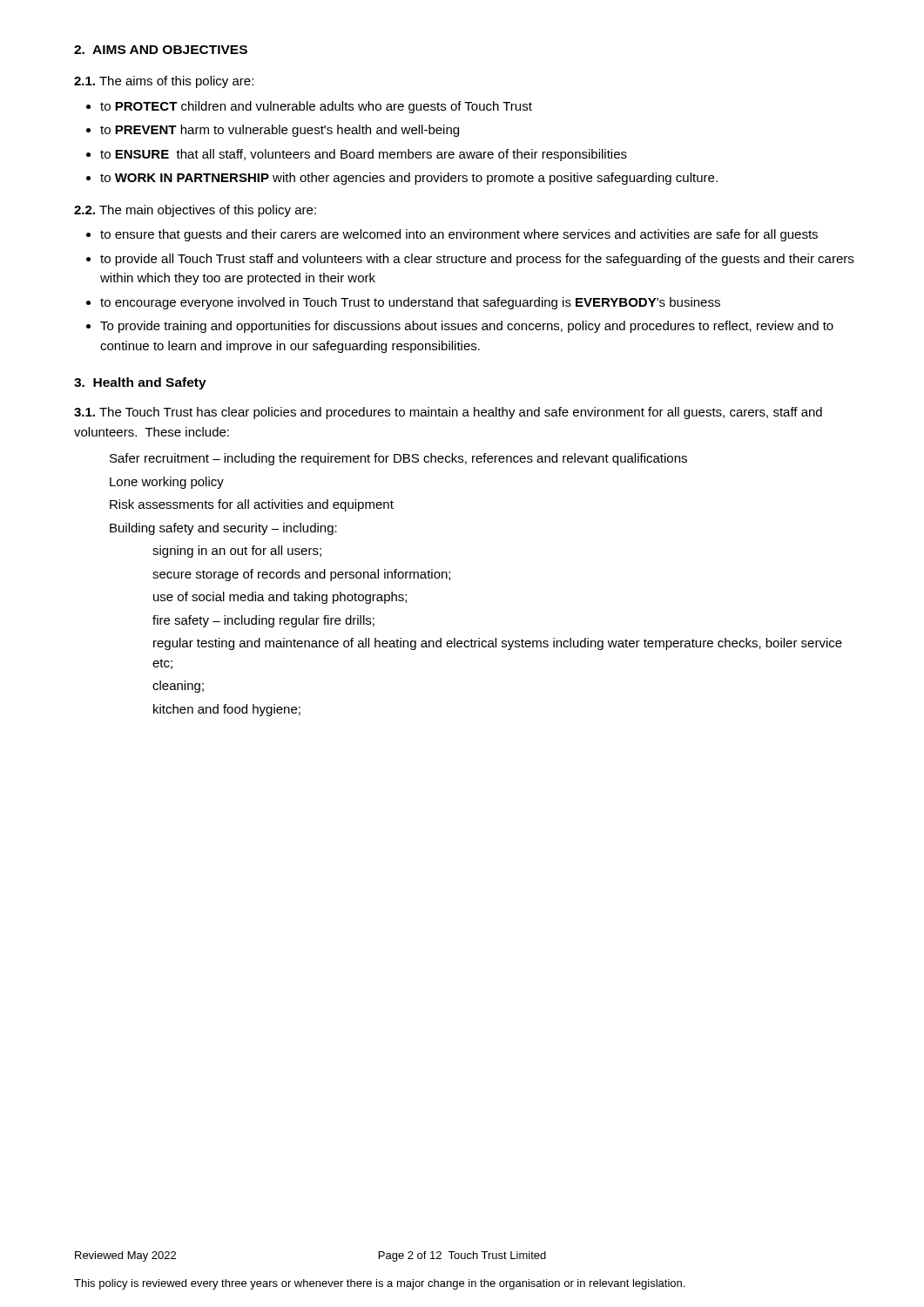This screenshot has width=924, height=1307.
Task: Locate the passage starting "Building safety and security – including:"
Action: point(223,527)
